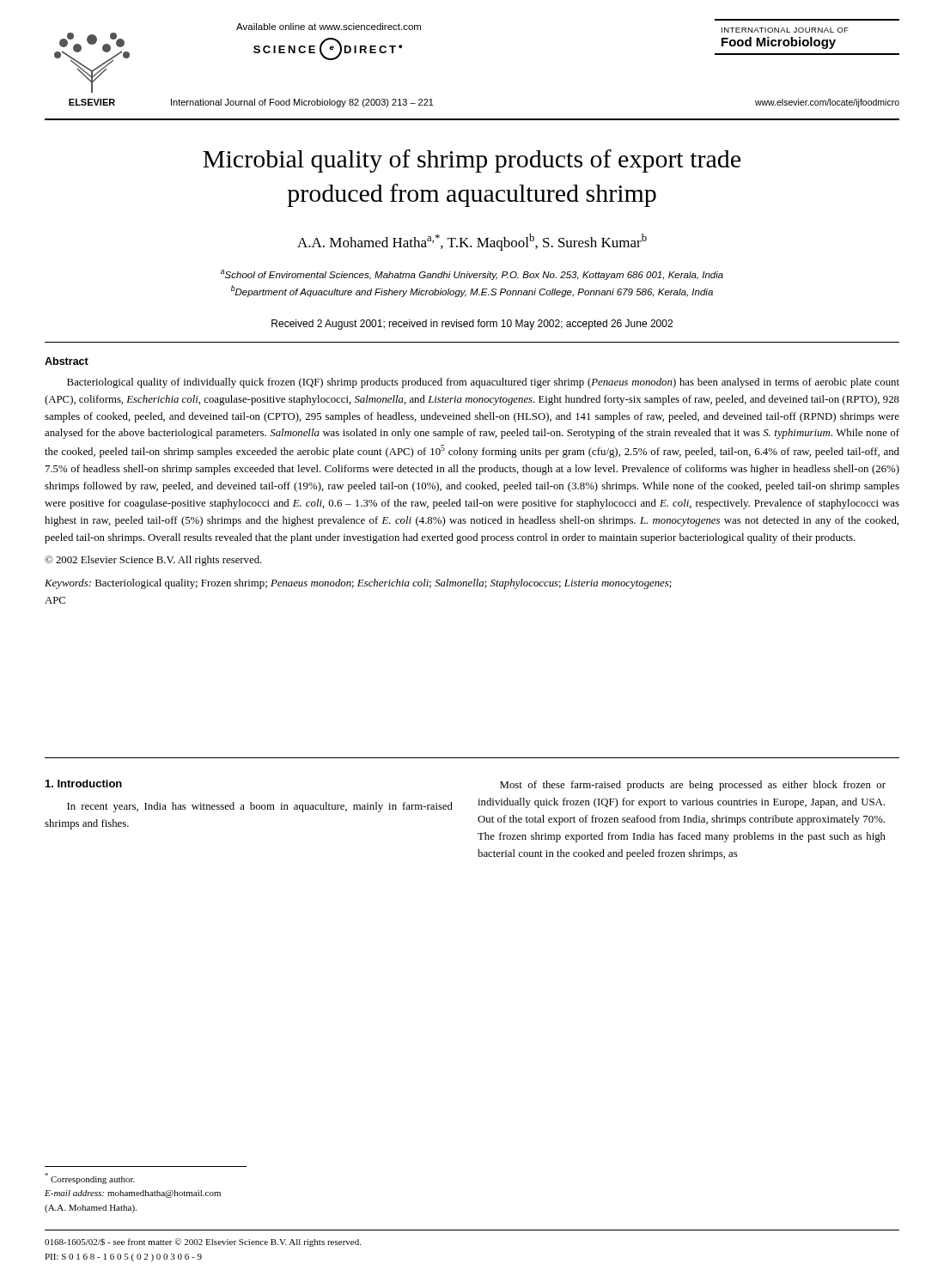Select the text block that says "Most of these farm-raised products are"
944x1288 pixels.
(x=682, y=820)
